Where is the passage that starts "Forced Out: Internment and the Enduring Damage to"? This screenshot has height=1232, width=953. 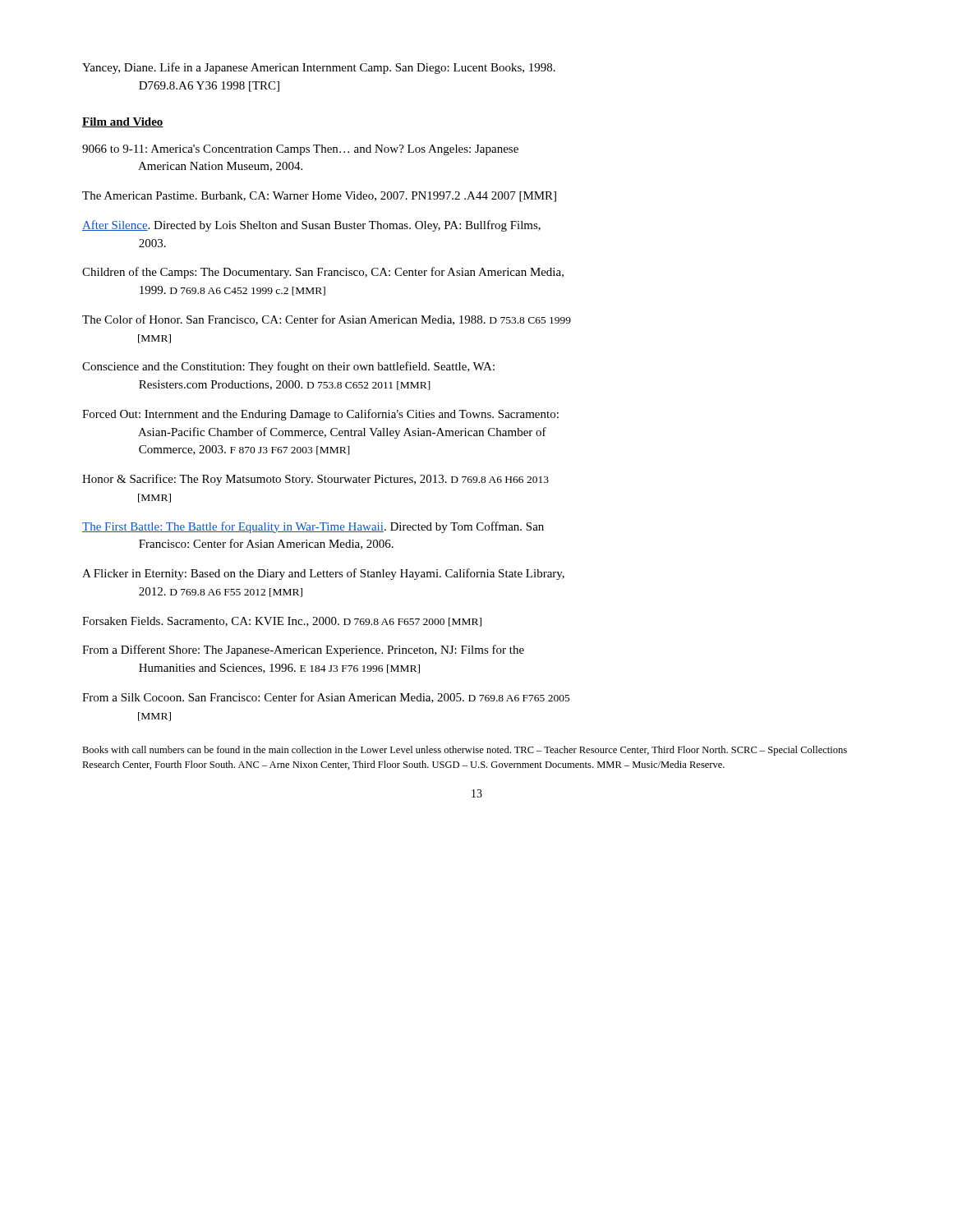click(321, 432)
